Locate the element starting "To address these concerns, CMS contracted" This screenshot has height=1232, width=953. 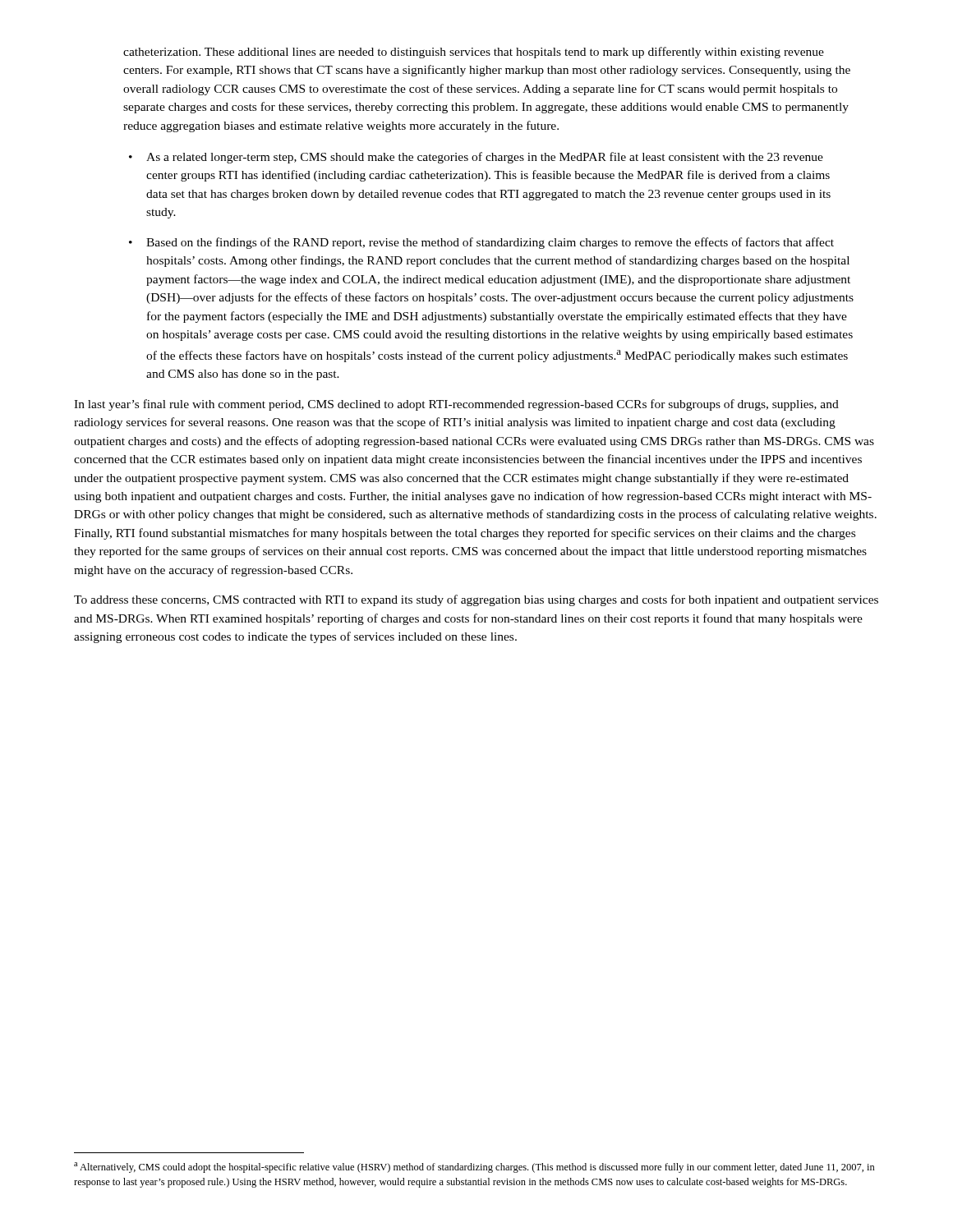[x=476, y=618]
